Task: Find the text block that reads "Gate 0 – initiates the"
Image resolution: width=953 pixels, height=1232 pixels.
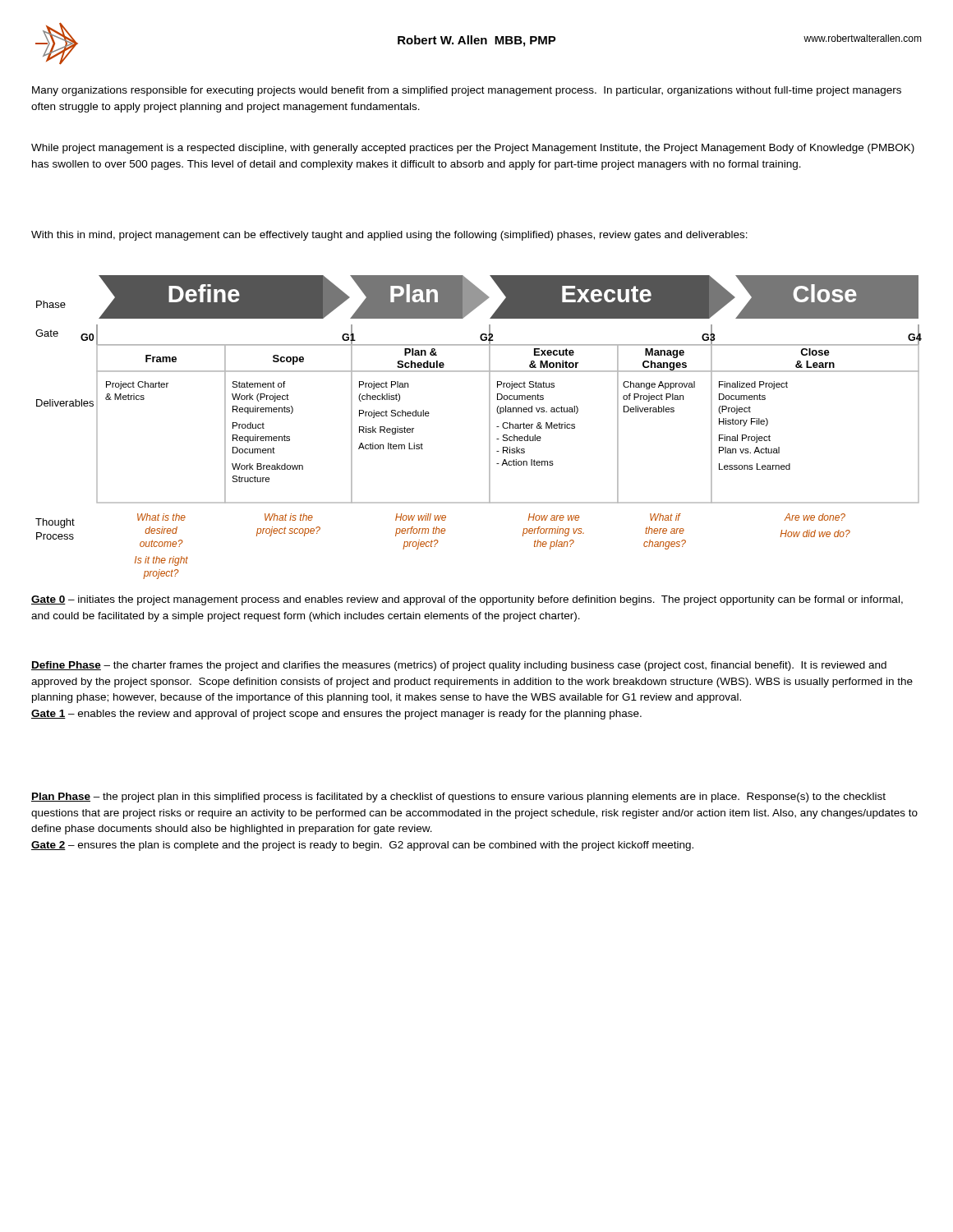Action: [467, 607]
